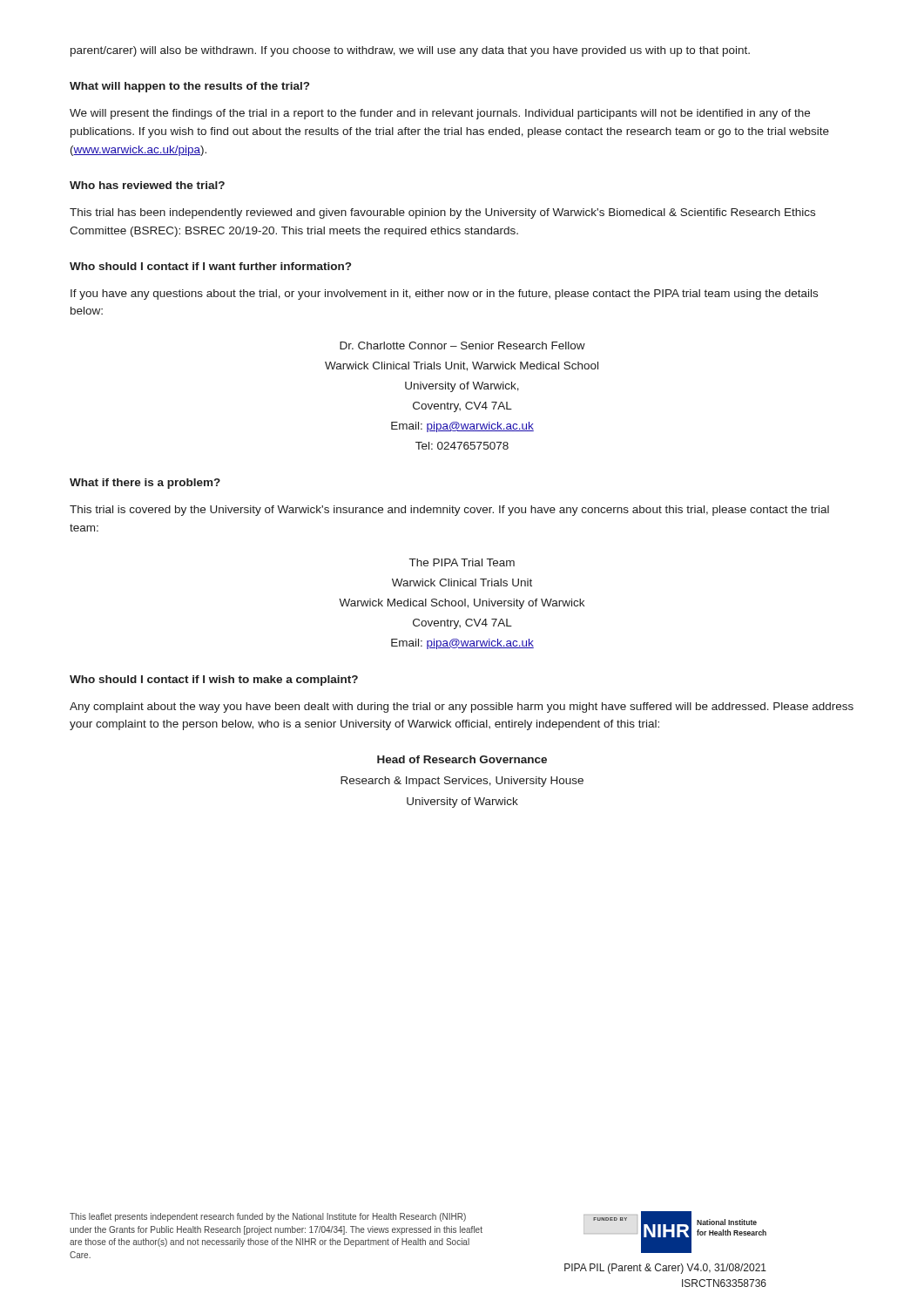Locate the element starting "Any complaint about the"
924x1307 pixels.
tap(462, 716)
